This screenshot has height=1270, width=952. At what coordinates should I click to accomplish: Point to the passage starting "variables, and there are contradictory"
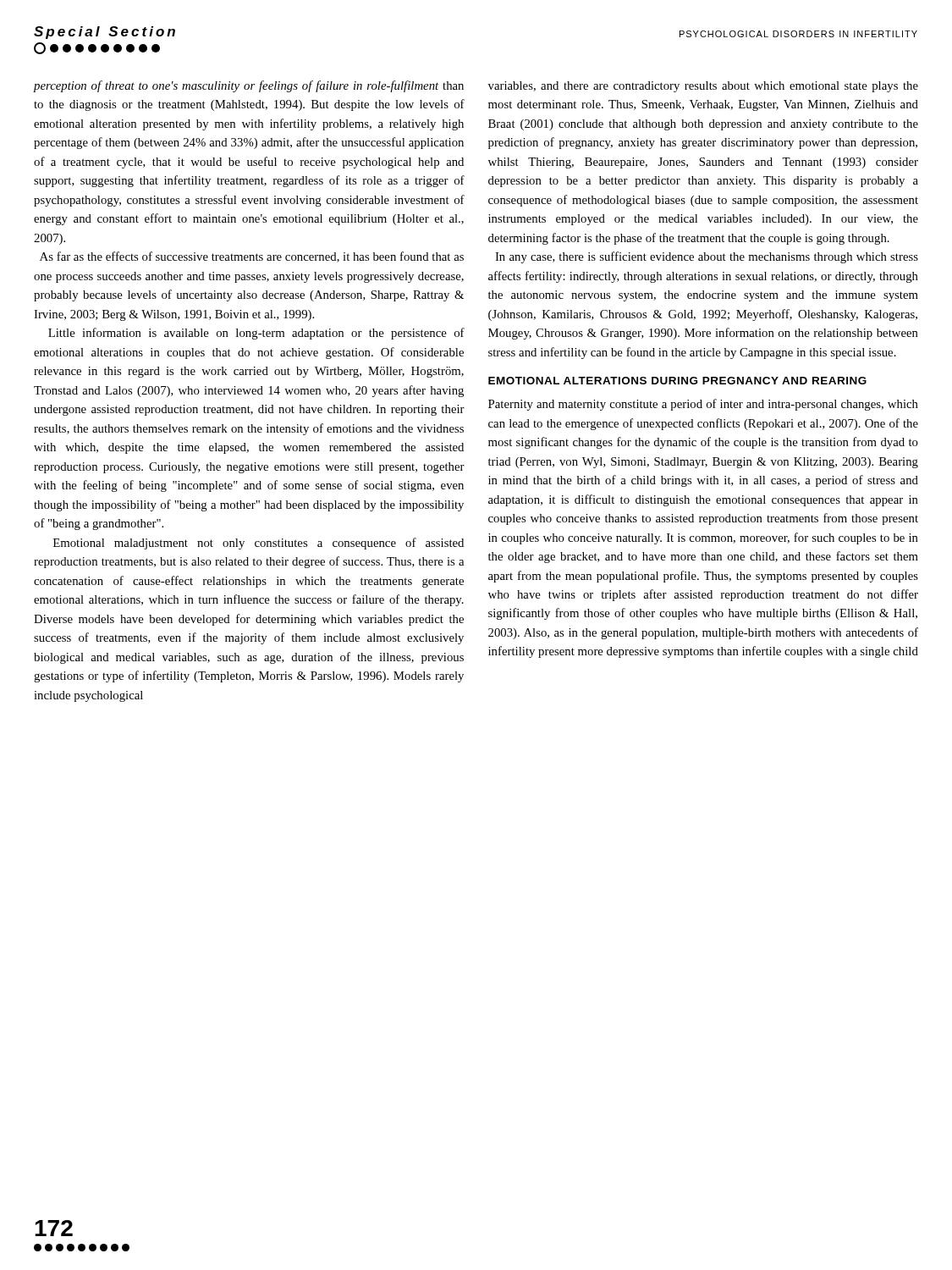(x=703, y=162)
